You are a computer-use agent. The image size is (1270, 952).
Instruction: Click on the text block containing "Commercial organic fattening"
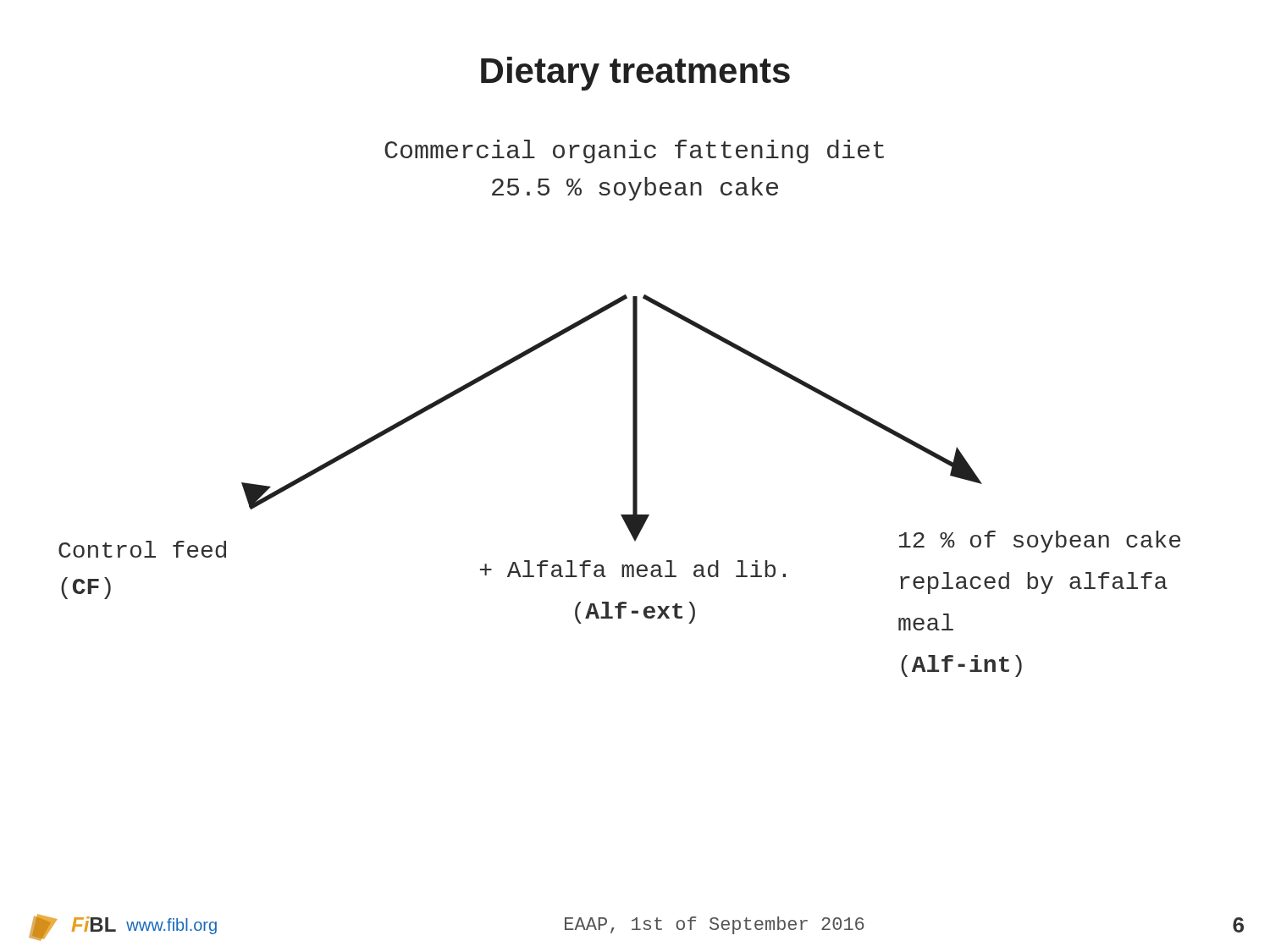[x=635, y=170]
